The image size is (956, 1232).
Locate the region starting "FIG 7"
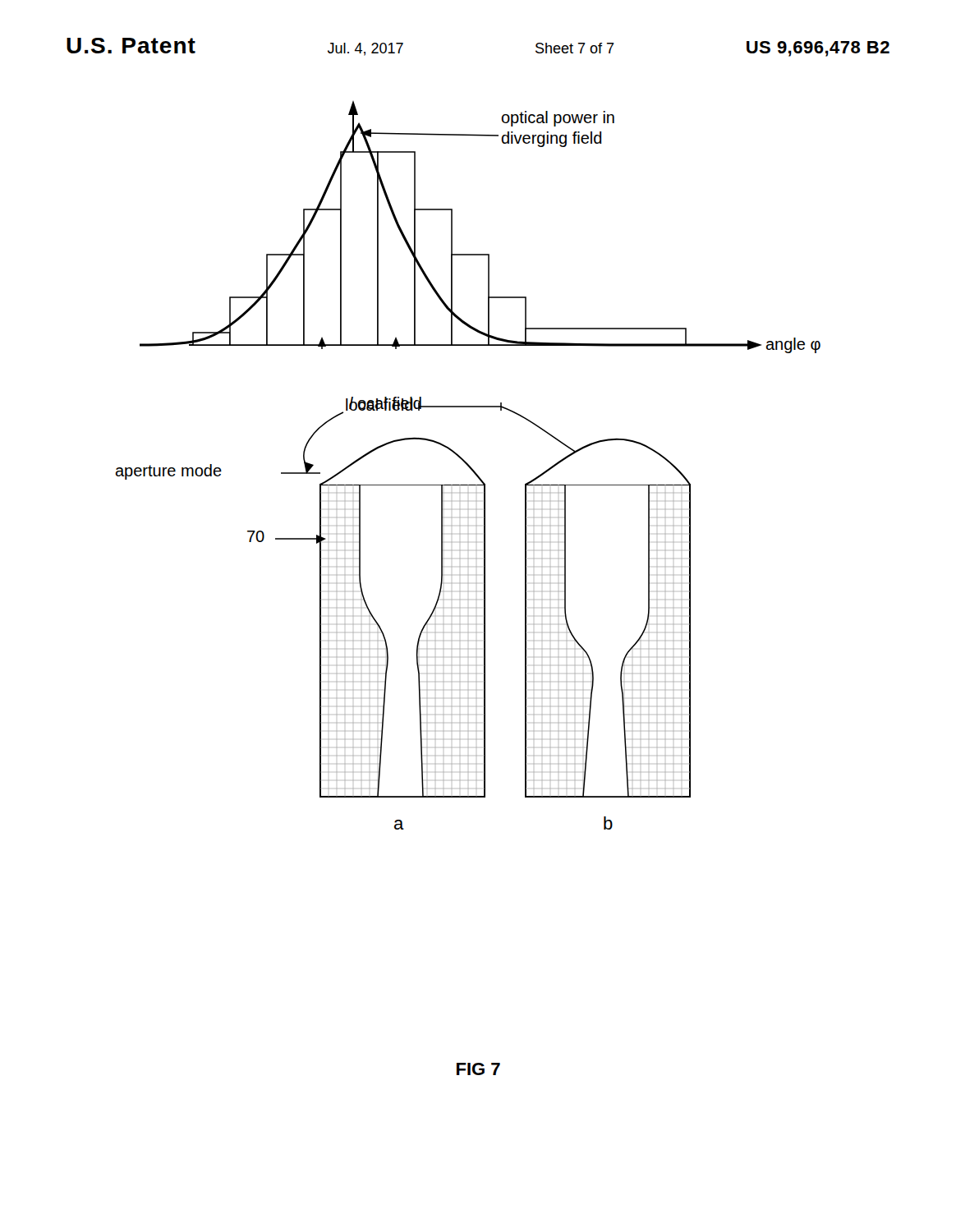pyautogui.click(x=478, y=1069)
